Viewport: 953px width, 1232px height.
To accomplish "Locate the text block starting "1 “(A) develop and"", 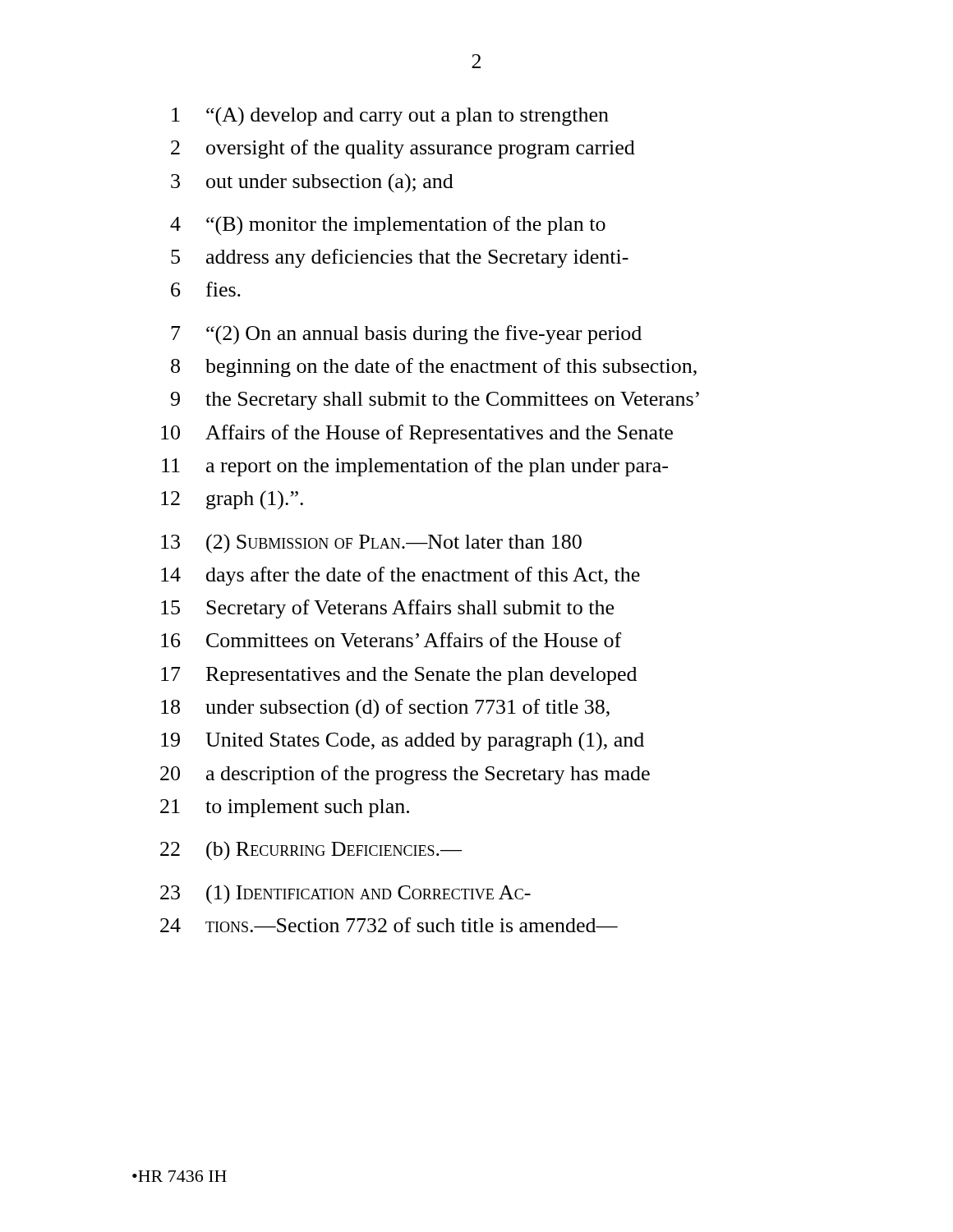I will (x=493, y=115).
